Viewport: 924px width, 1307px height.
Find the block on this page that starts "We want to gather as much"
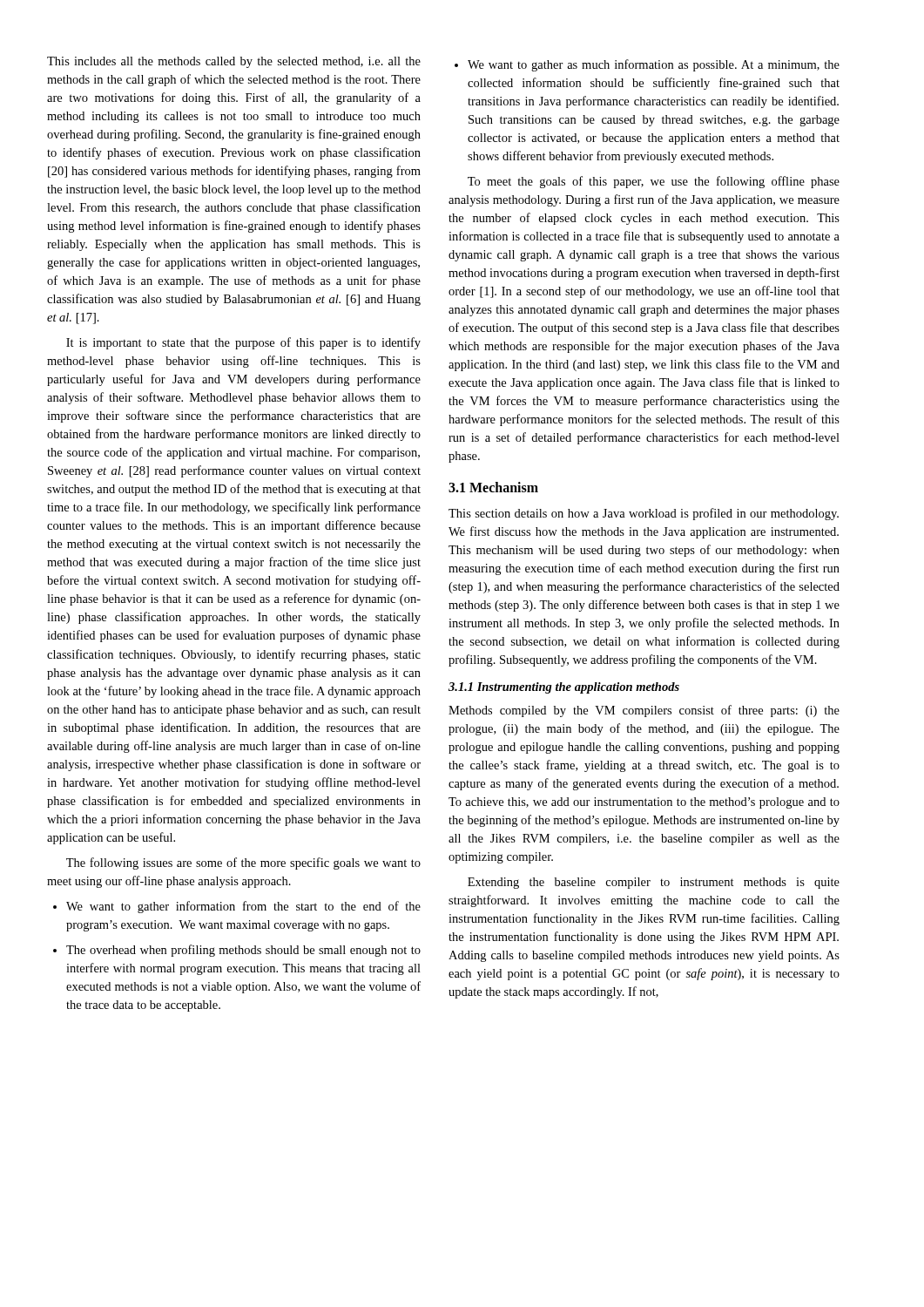tap(644, 111)
